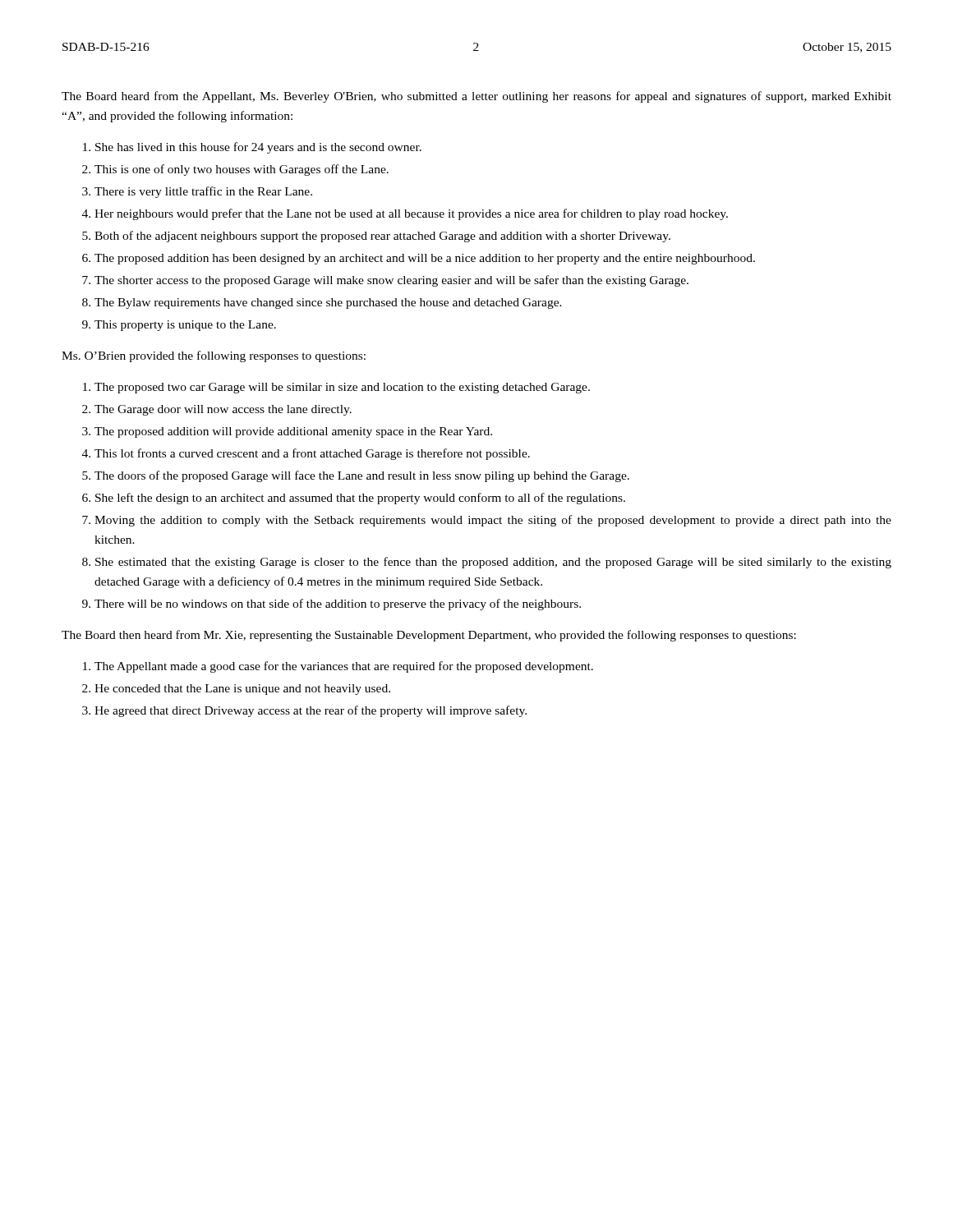
Task: Click the passage that begins "The Board then heard from"
Action: coord(429,635)
